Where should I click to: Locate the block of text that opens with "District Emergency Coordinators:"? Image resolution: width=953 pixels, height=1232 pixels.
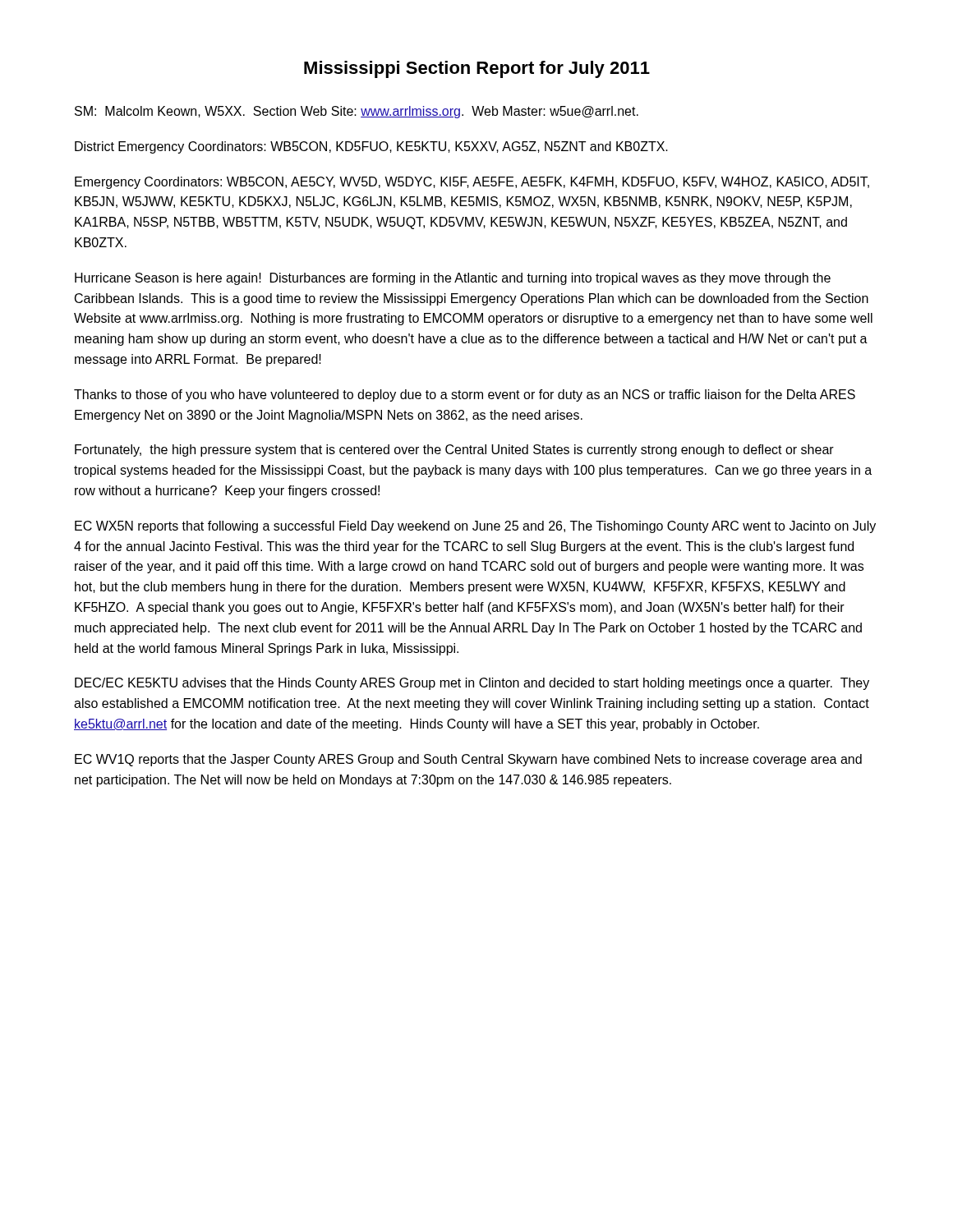click(371, 146)
